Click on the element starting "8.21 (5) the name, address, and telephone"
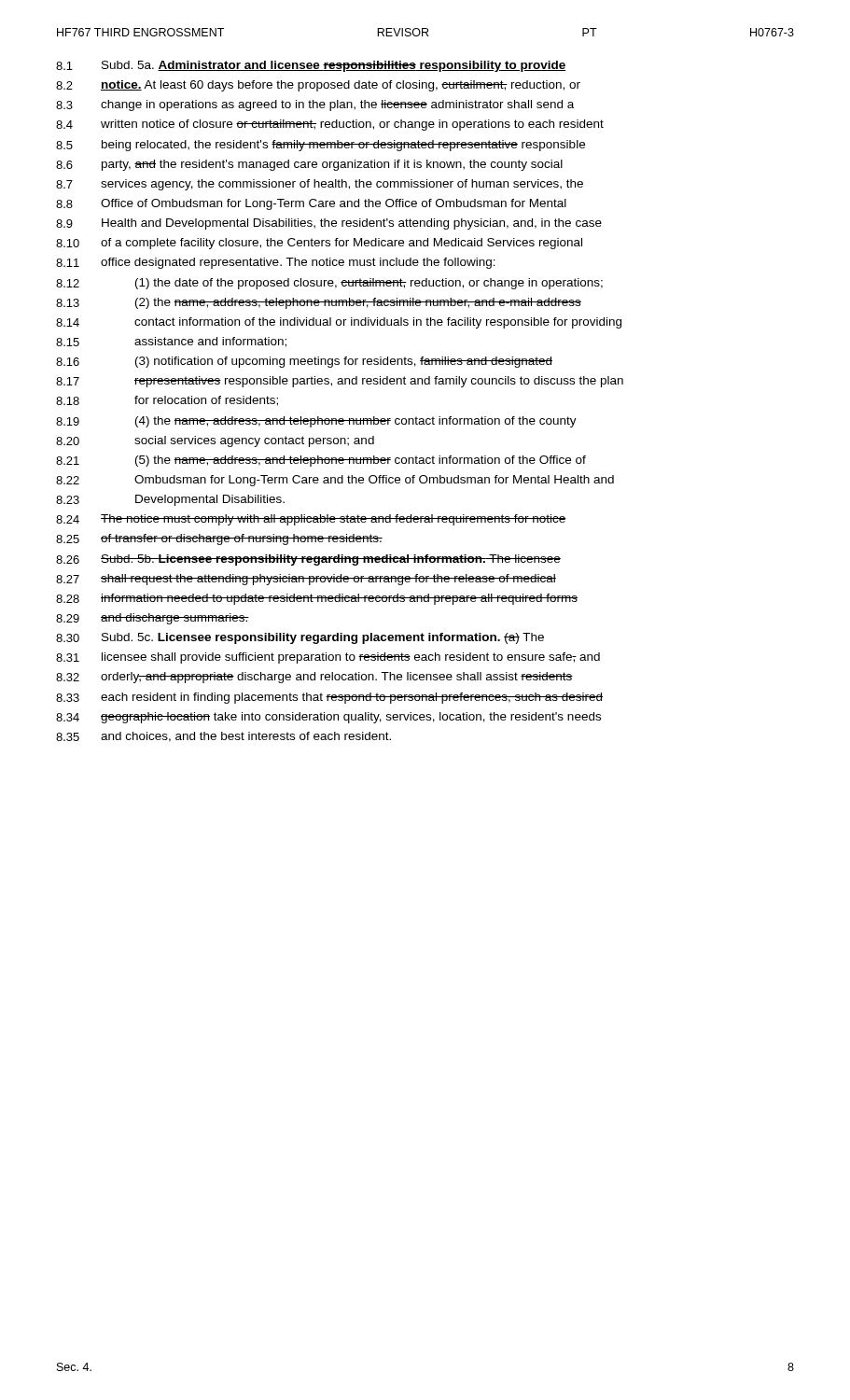 pos(425,480)
